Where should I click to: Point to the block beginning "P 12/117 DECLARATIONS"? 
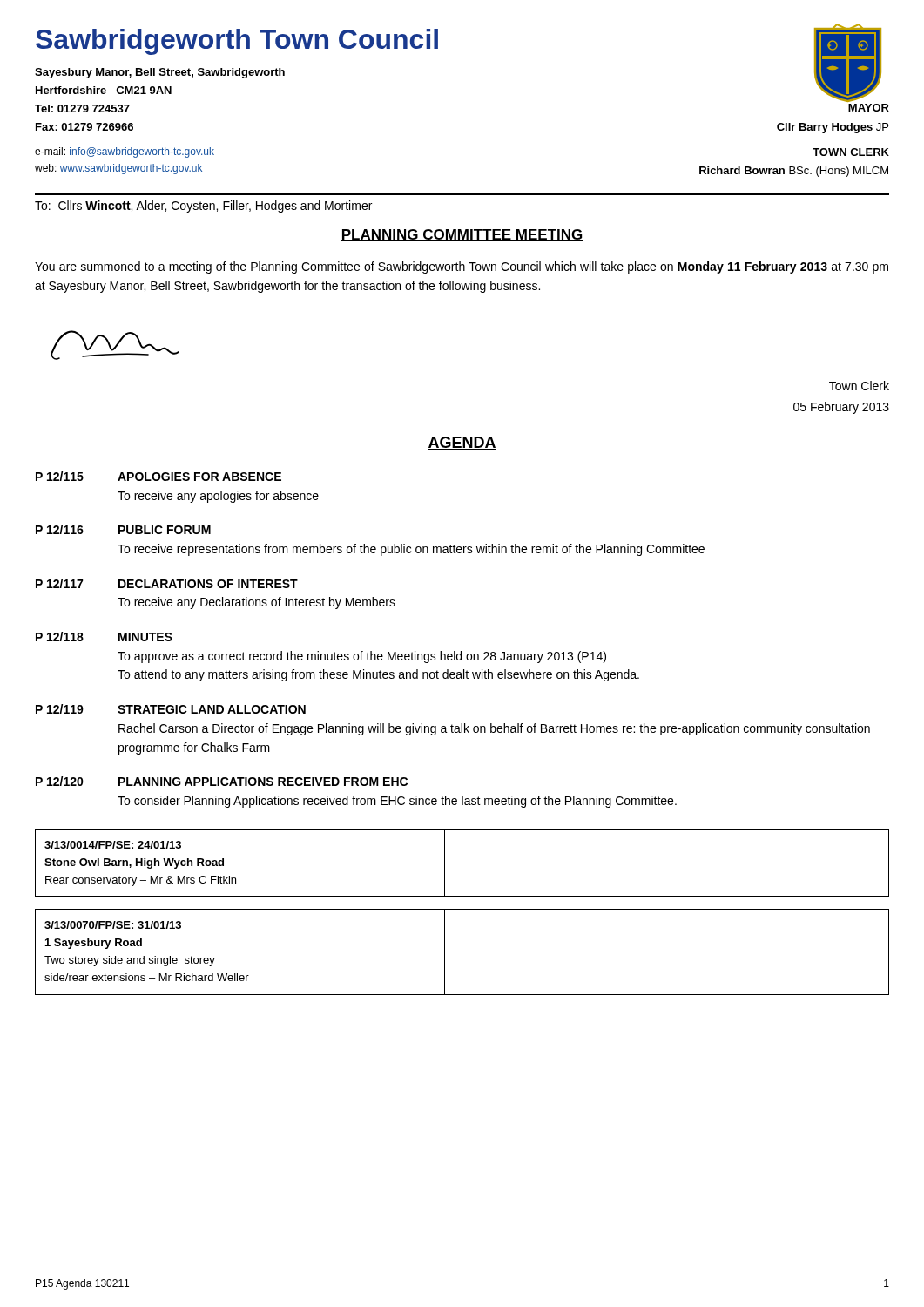coord(167,583)
